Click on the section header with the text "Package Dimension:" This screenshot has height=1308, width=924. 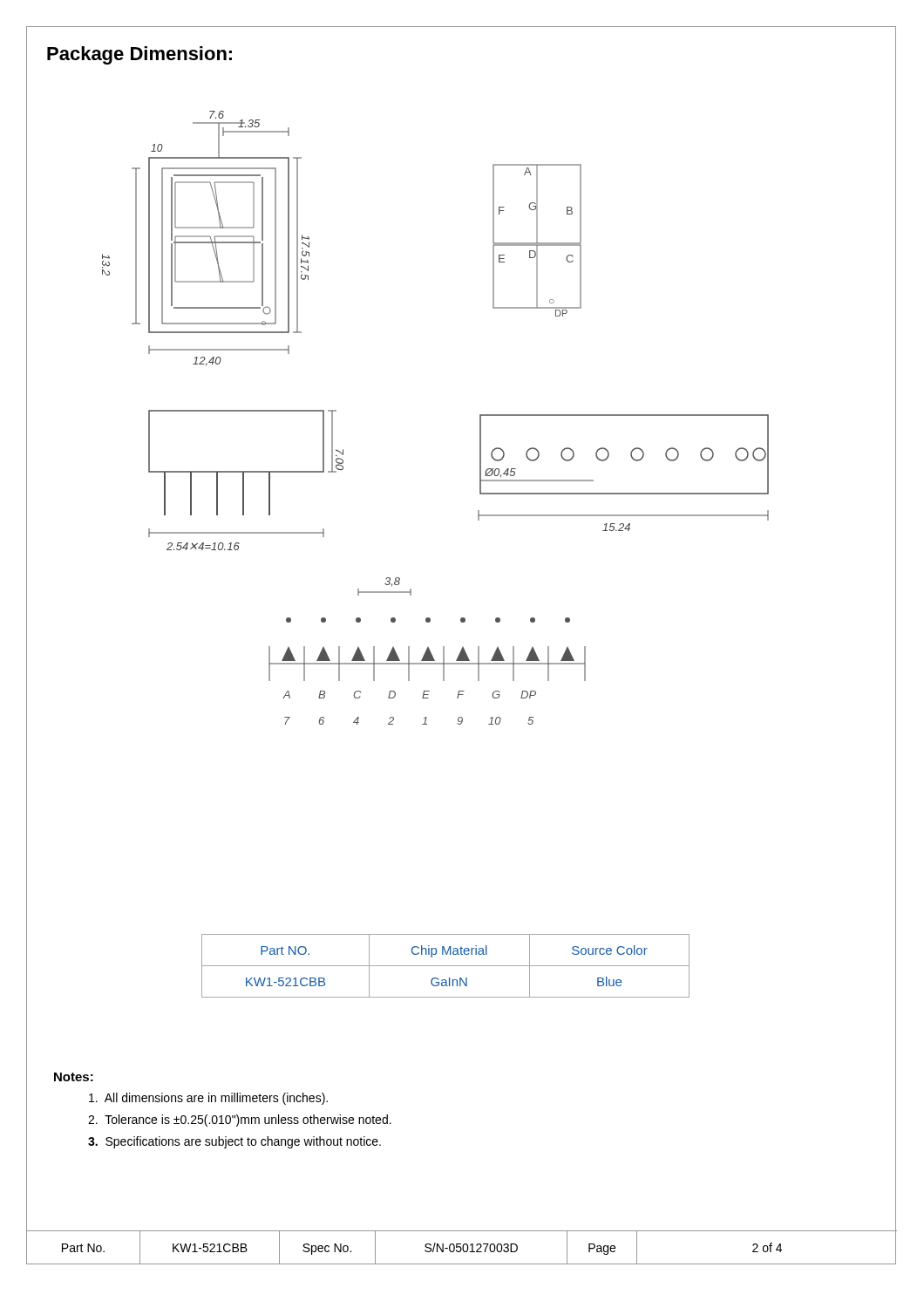(x=140, y=54)
